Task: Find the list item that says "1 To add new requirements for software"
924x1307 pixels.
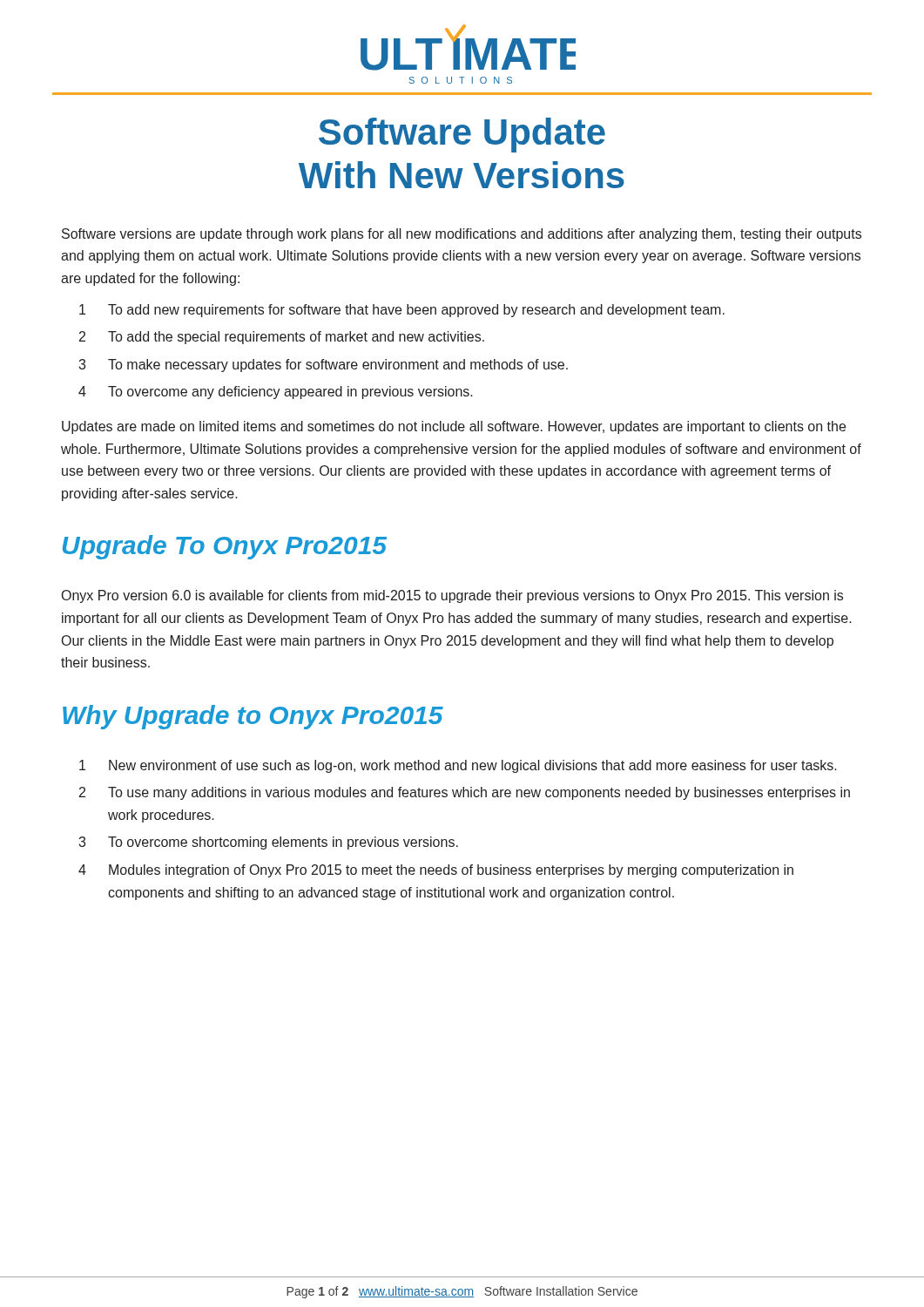Action: [x=471, y=310]
